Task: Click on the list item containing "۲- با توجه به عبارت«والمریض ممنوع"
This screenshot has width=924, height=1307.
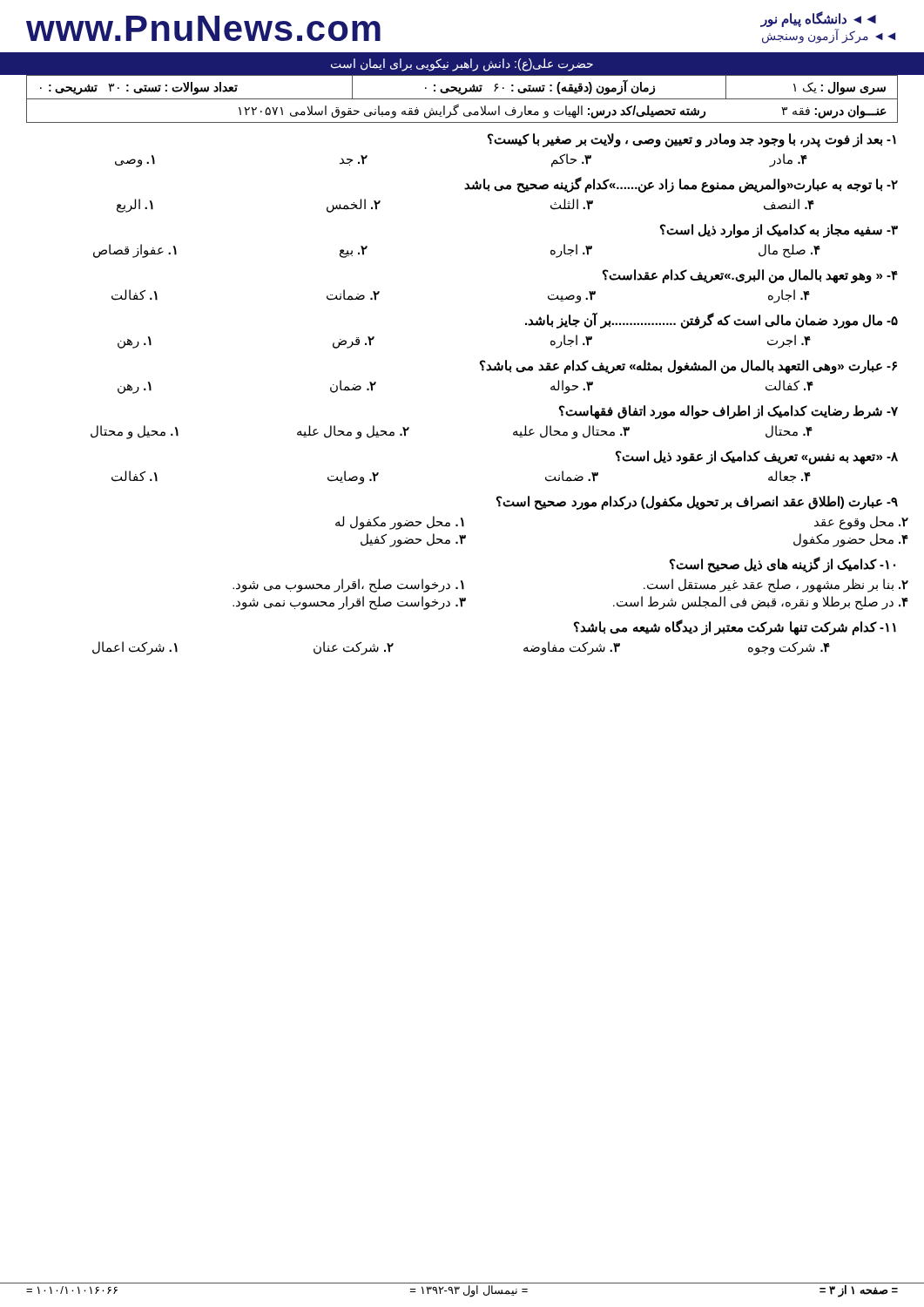Action: click(x=462, y=195)
